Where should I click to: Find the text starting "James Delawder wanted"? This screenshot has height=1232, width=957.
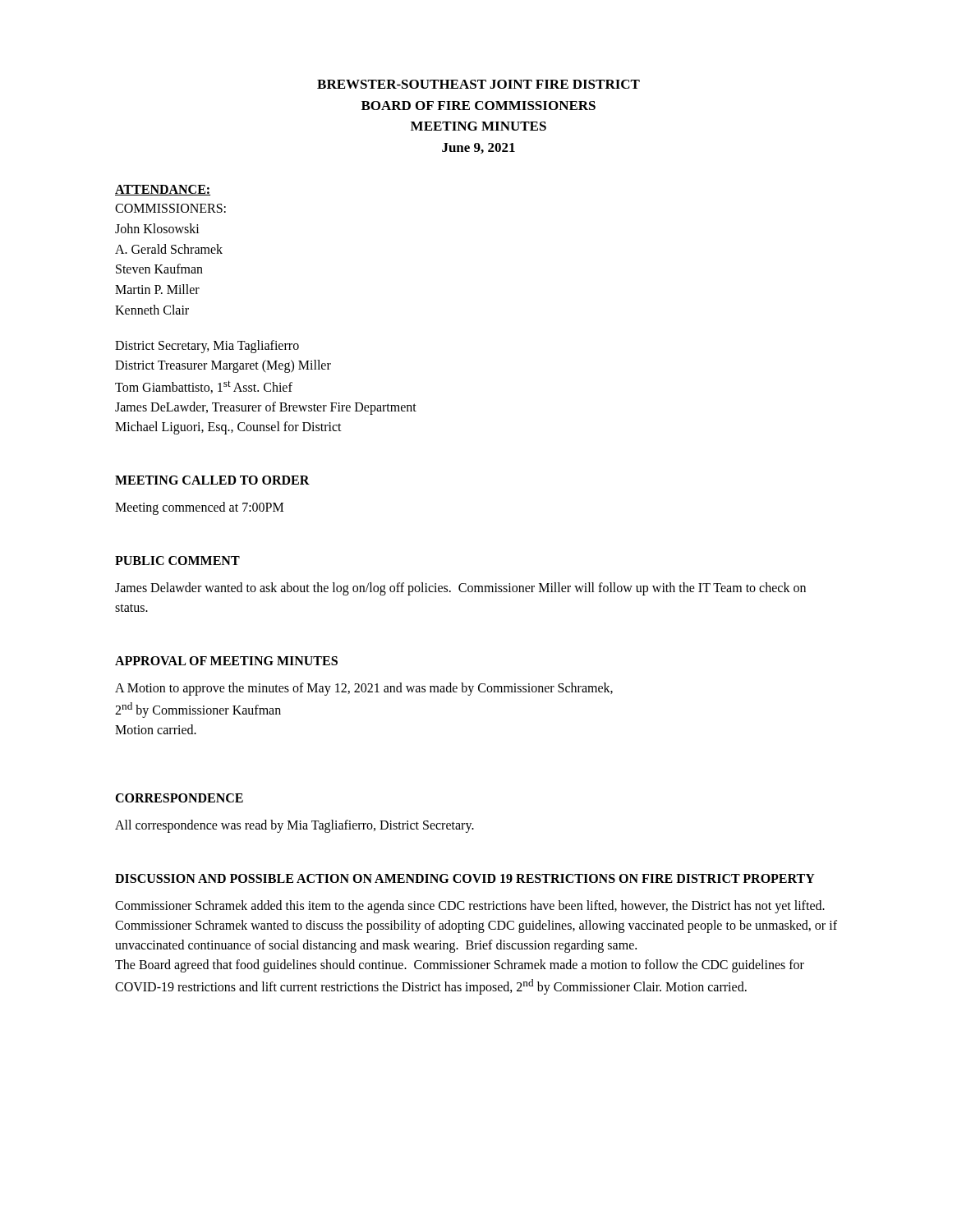coord(461,598)
